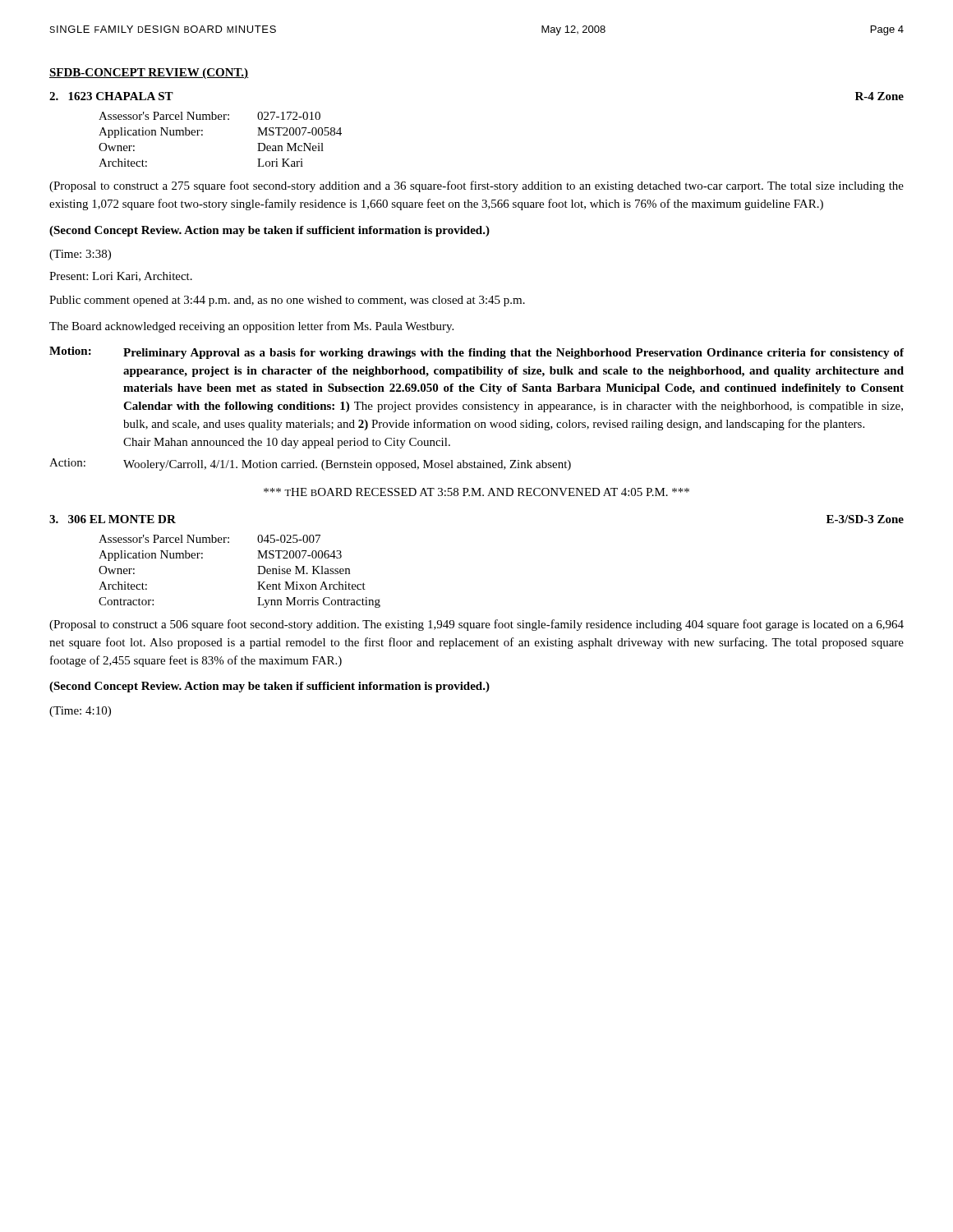Image resolution: width=953 pixels, height=1232 pixels.
Task: Locate the block of text that opens with "Motion: Preliminary Approval"
Action: (476, 398)
